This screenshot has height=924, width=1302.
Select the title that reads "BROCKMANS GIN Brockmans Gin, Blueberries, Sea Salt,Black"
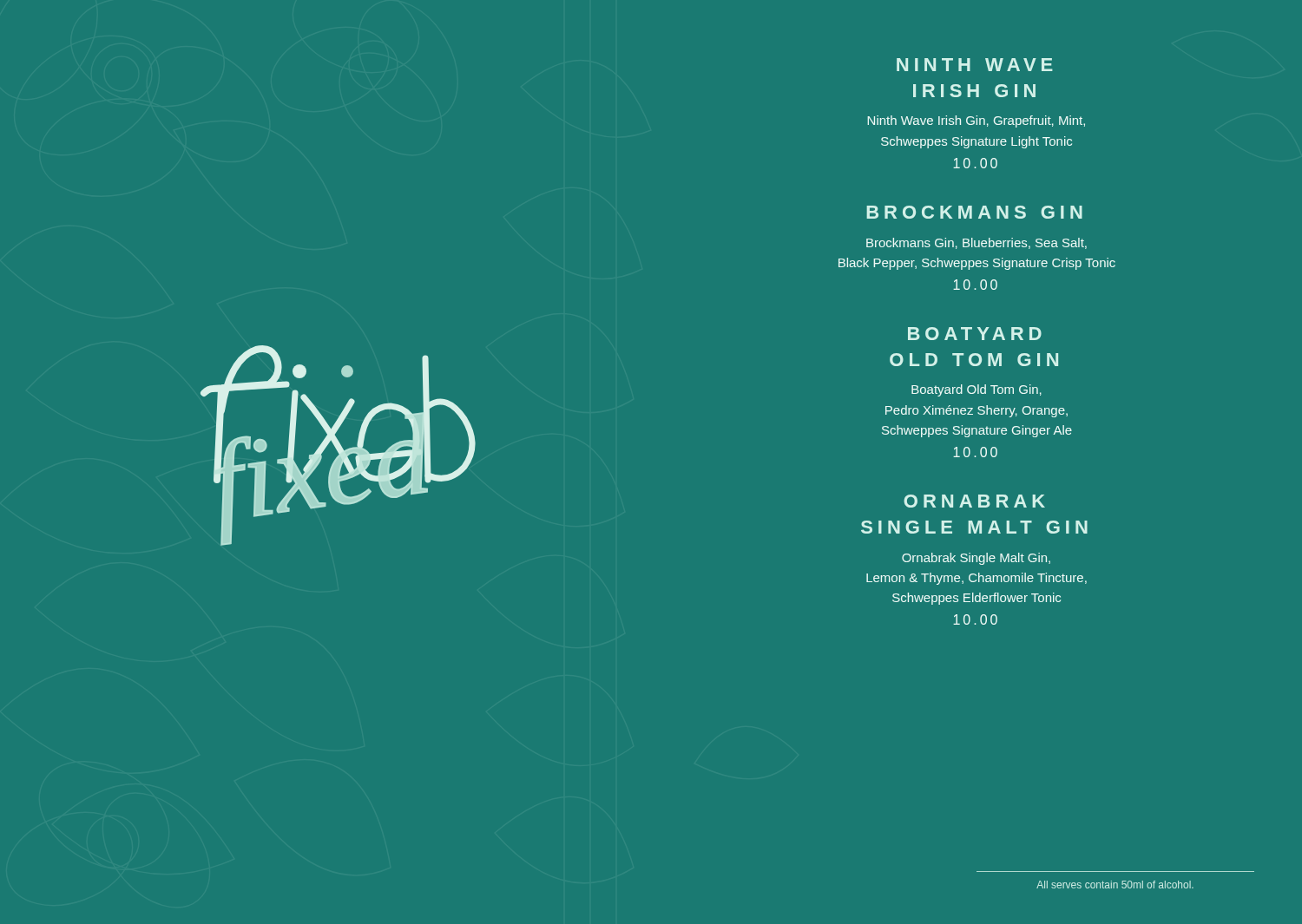coord(976,246)
